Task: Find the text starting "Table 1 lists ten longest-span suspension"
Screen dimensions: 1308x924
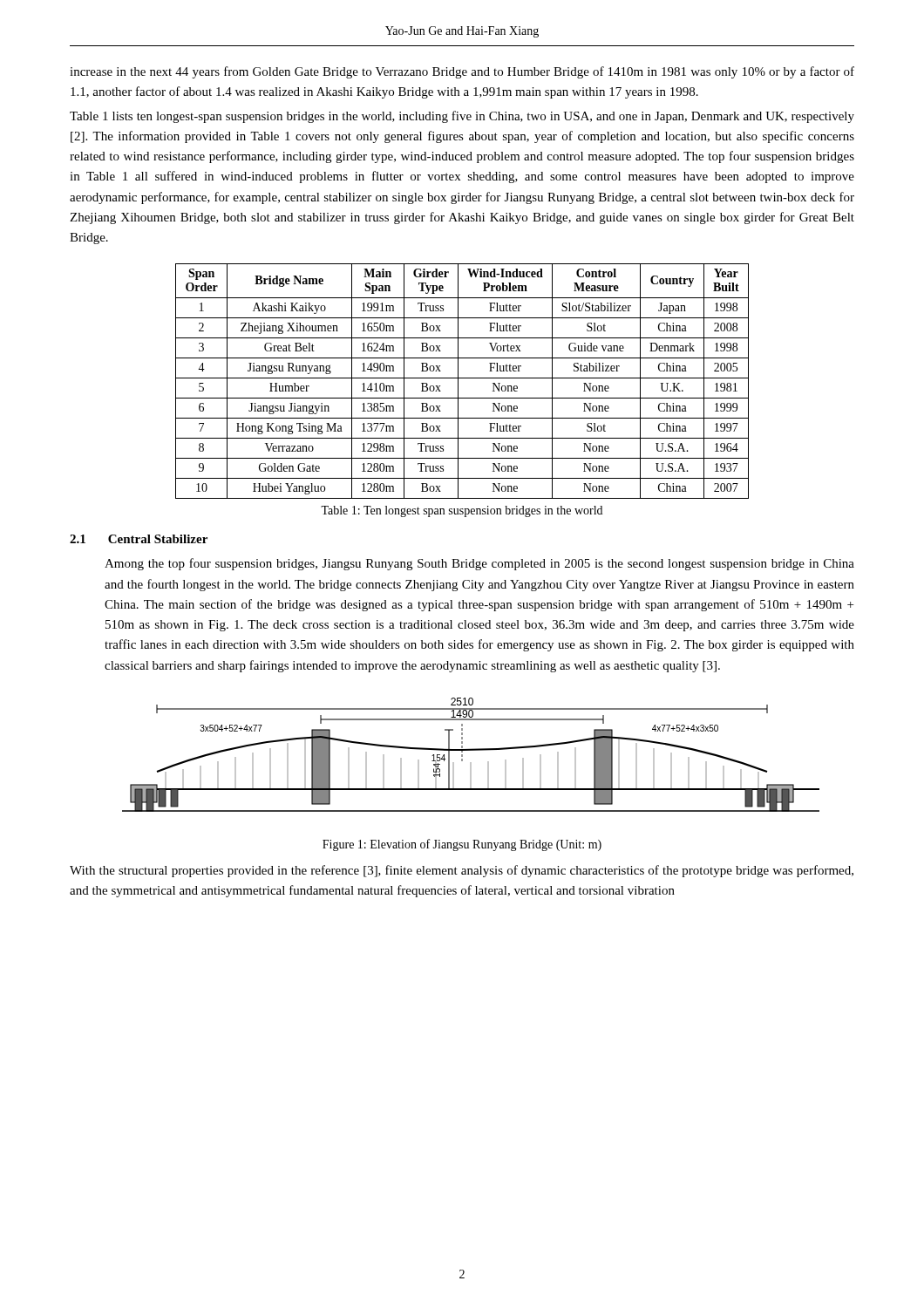Action: [462, 176]
